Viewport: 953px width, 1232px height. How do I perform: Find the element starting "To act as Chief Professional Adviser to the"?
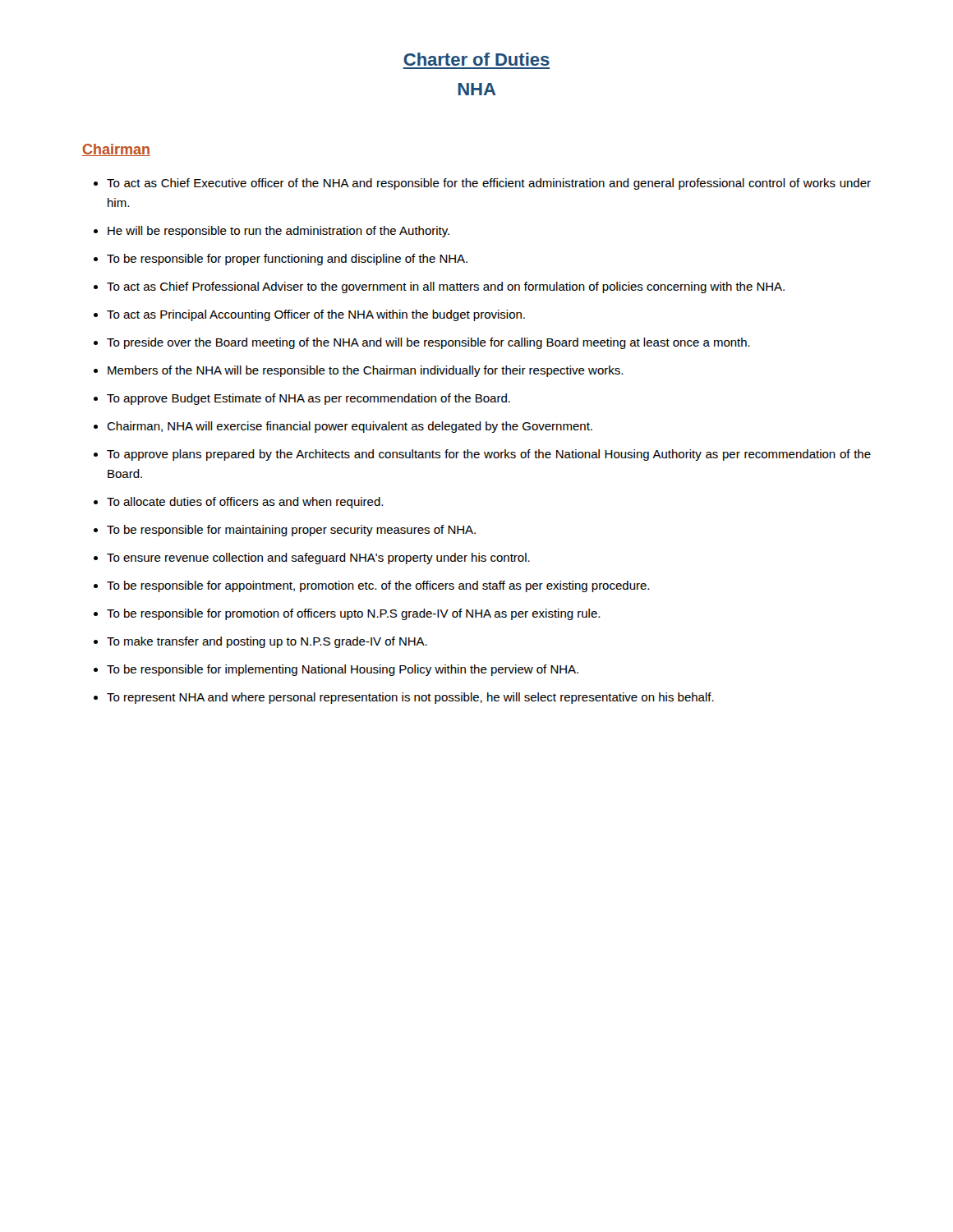tap(446, 286)
